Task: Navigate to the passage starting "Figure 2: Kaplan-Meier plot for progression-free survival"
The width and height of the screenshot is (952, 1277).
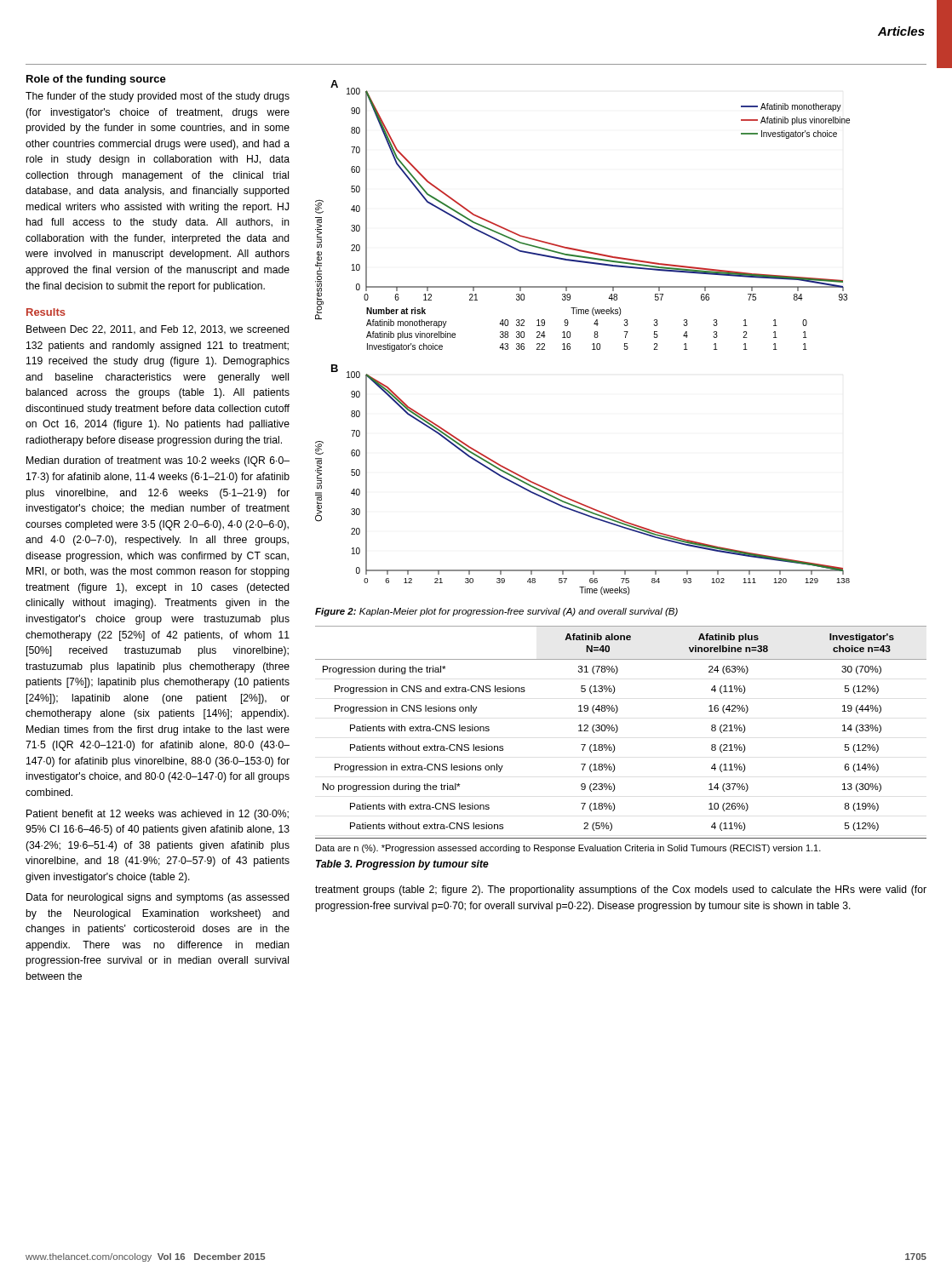Action: 497,611
